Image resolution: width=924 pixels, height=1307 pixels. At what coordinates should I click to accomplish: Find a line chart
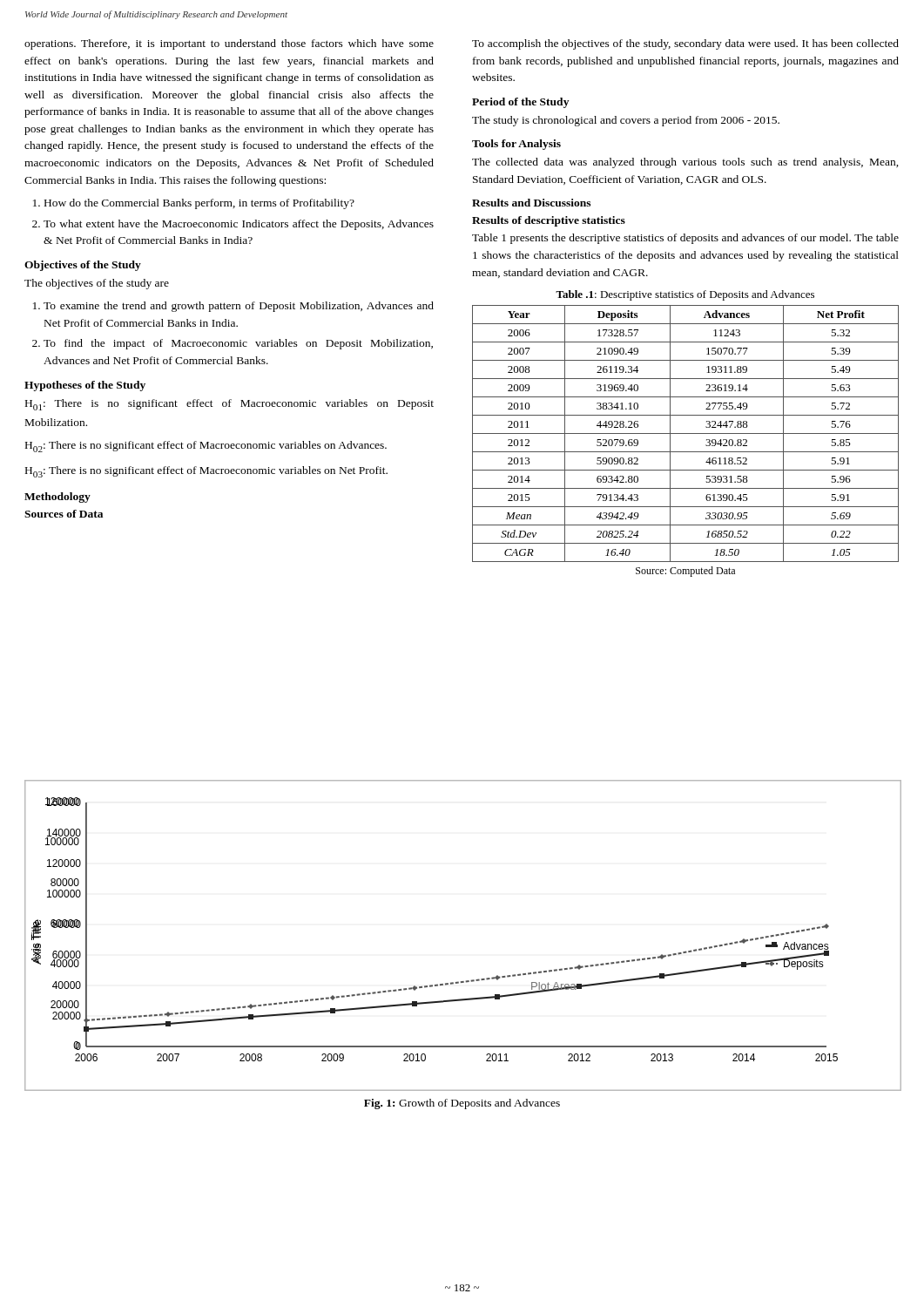462,937
